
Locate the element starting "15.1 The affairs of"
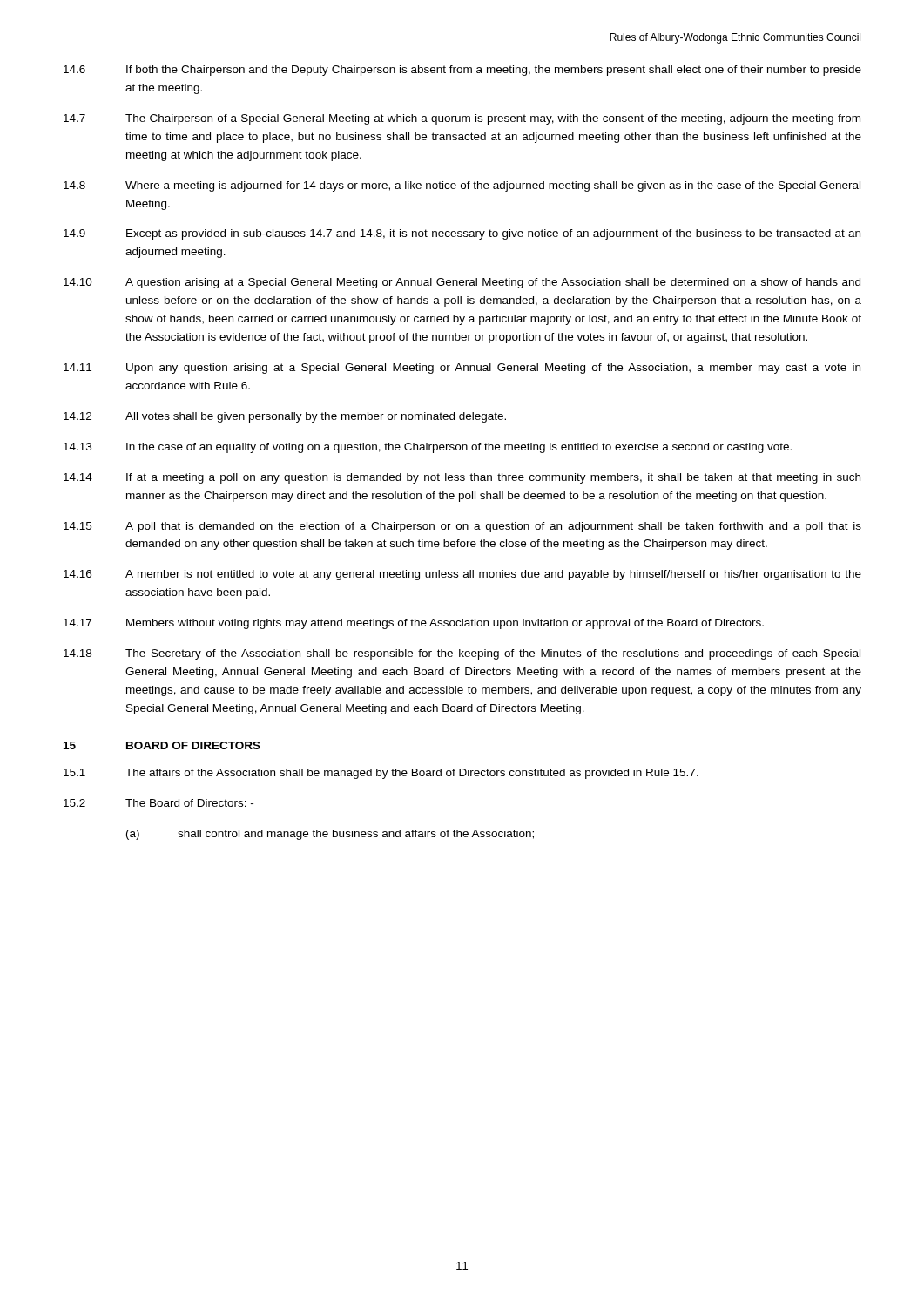(x=462, y=773)
